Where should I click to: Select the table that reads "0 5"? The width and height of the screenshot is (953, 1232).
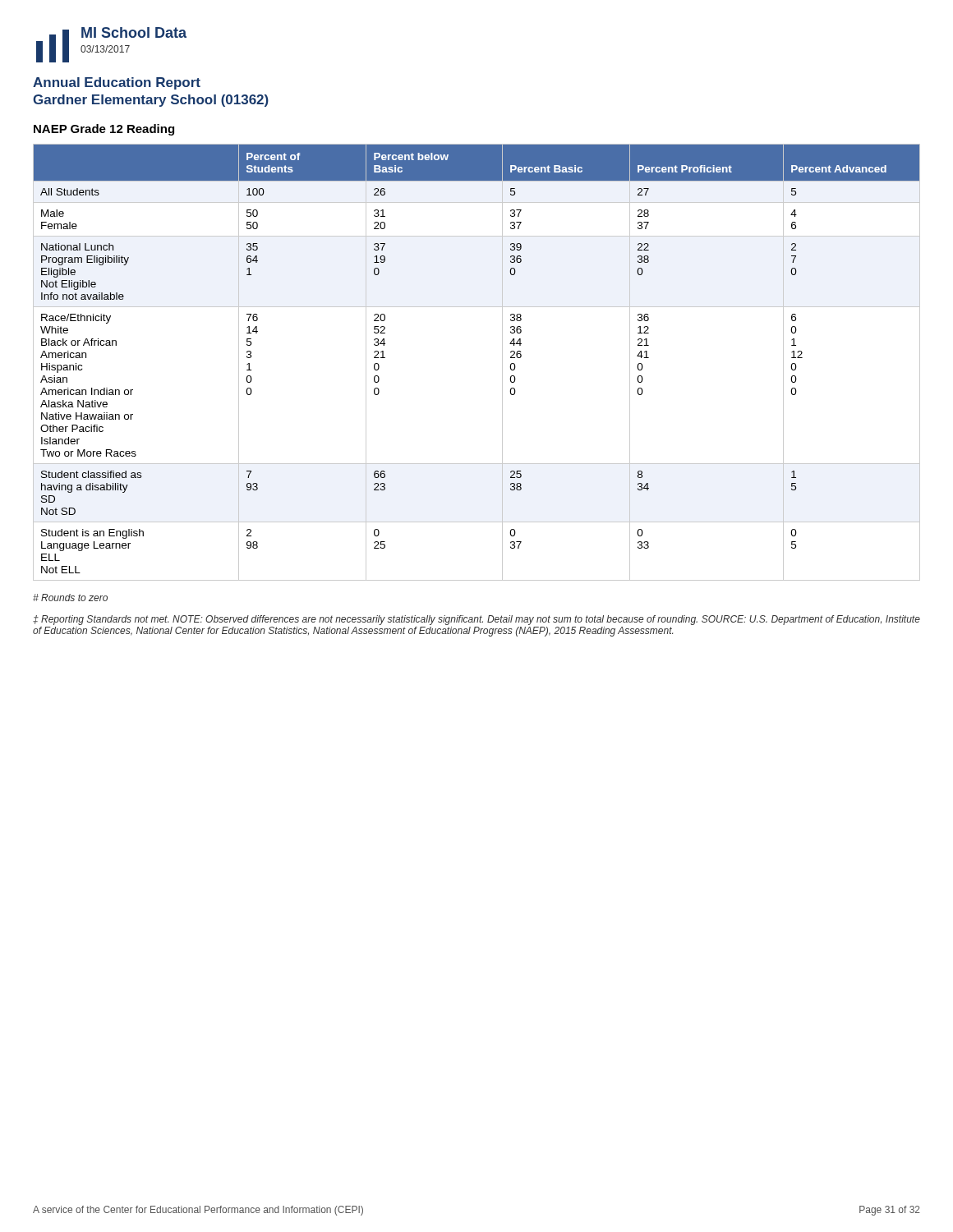click(x=476, y=362)
